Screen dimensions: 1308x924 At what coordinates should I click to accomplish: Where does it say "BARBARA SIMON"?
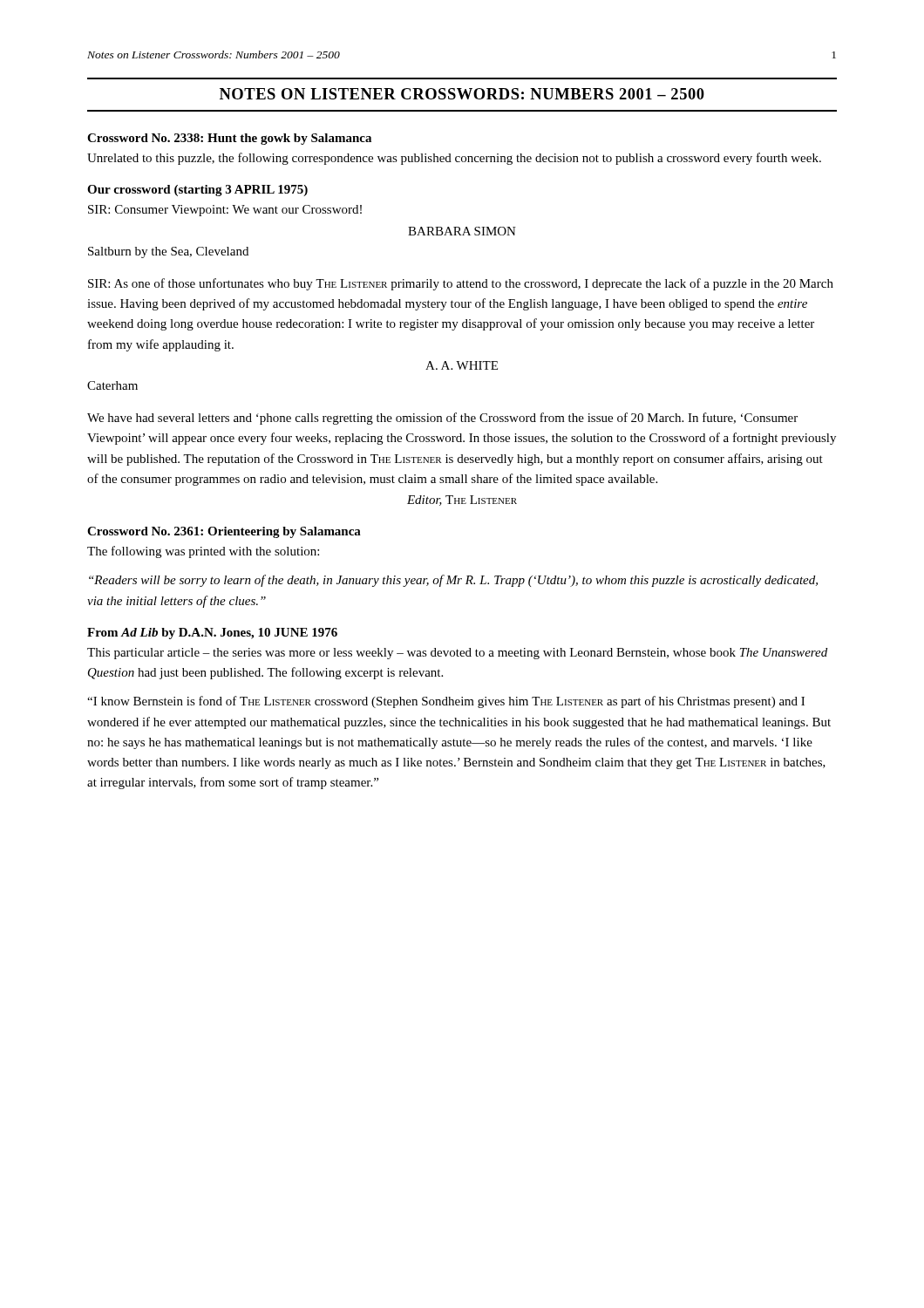pos(462,231)
